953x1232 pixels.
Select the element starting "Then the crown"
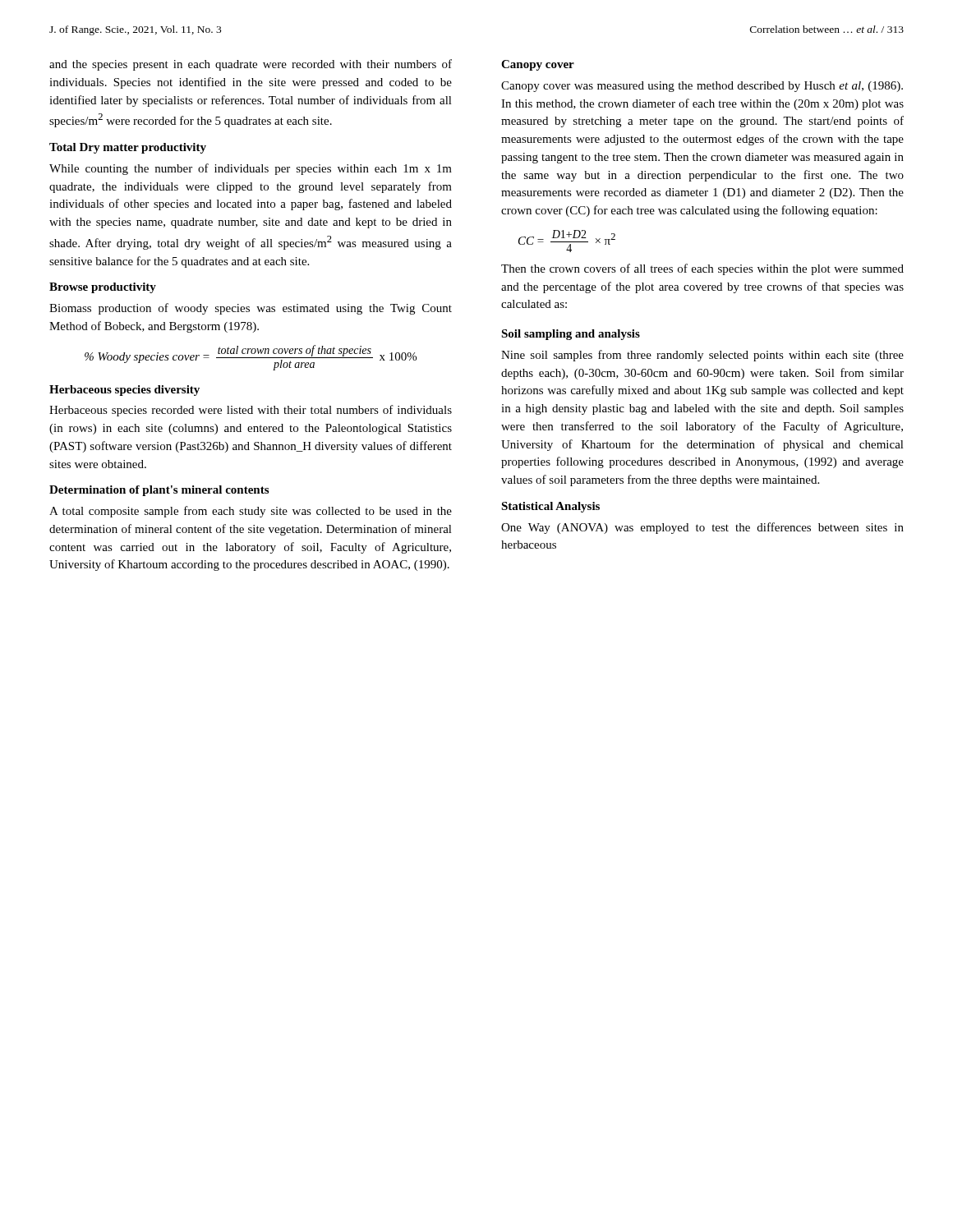[x=702, y=287]
